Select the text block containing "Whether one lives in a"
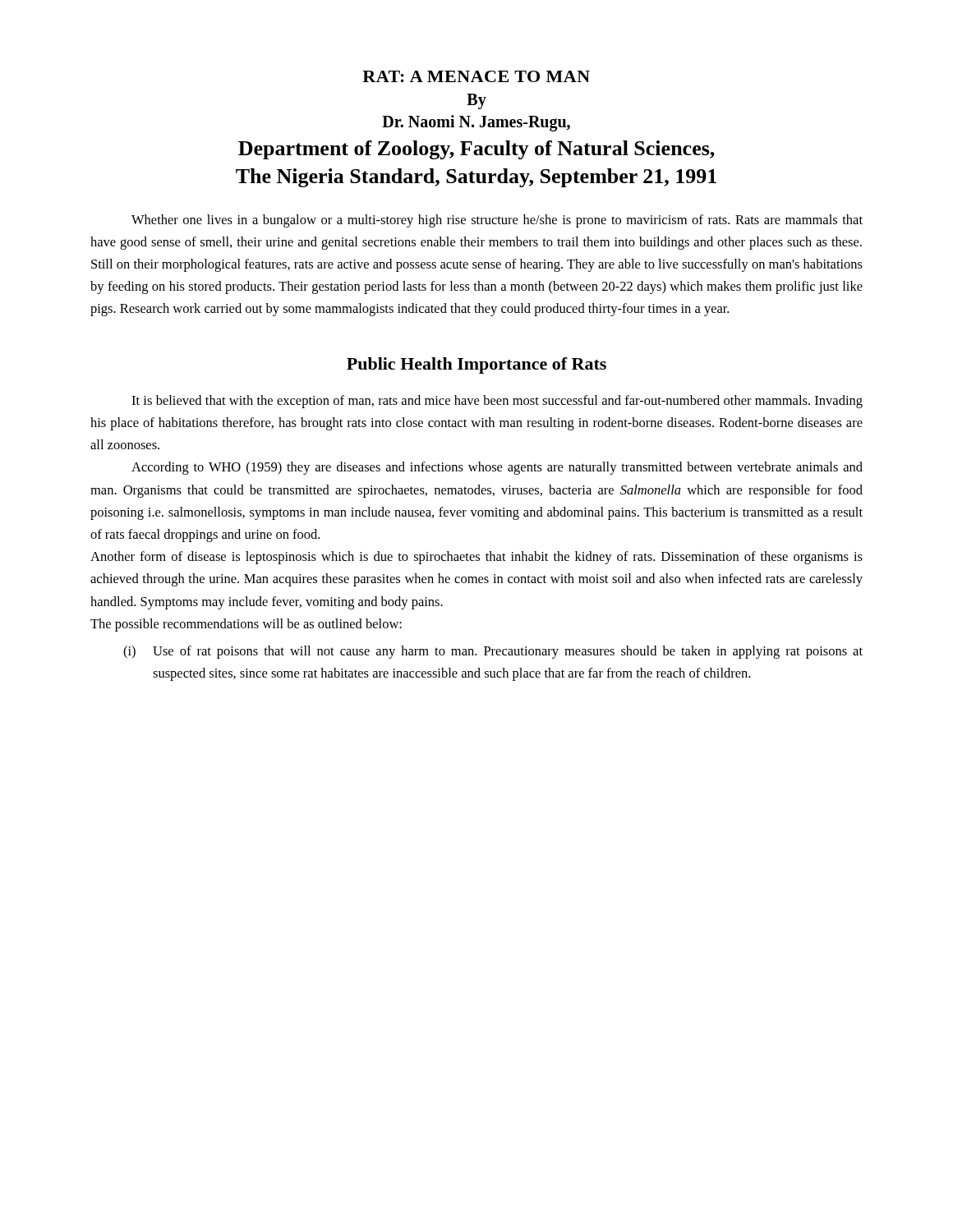953x1232 pixels. click(476, 264)
